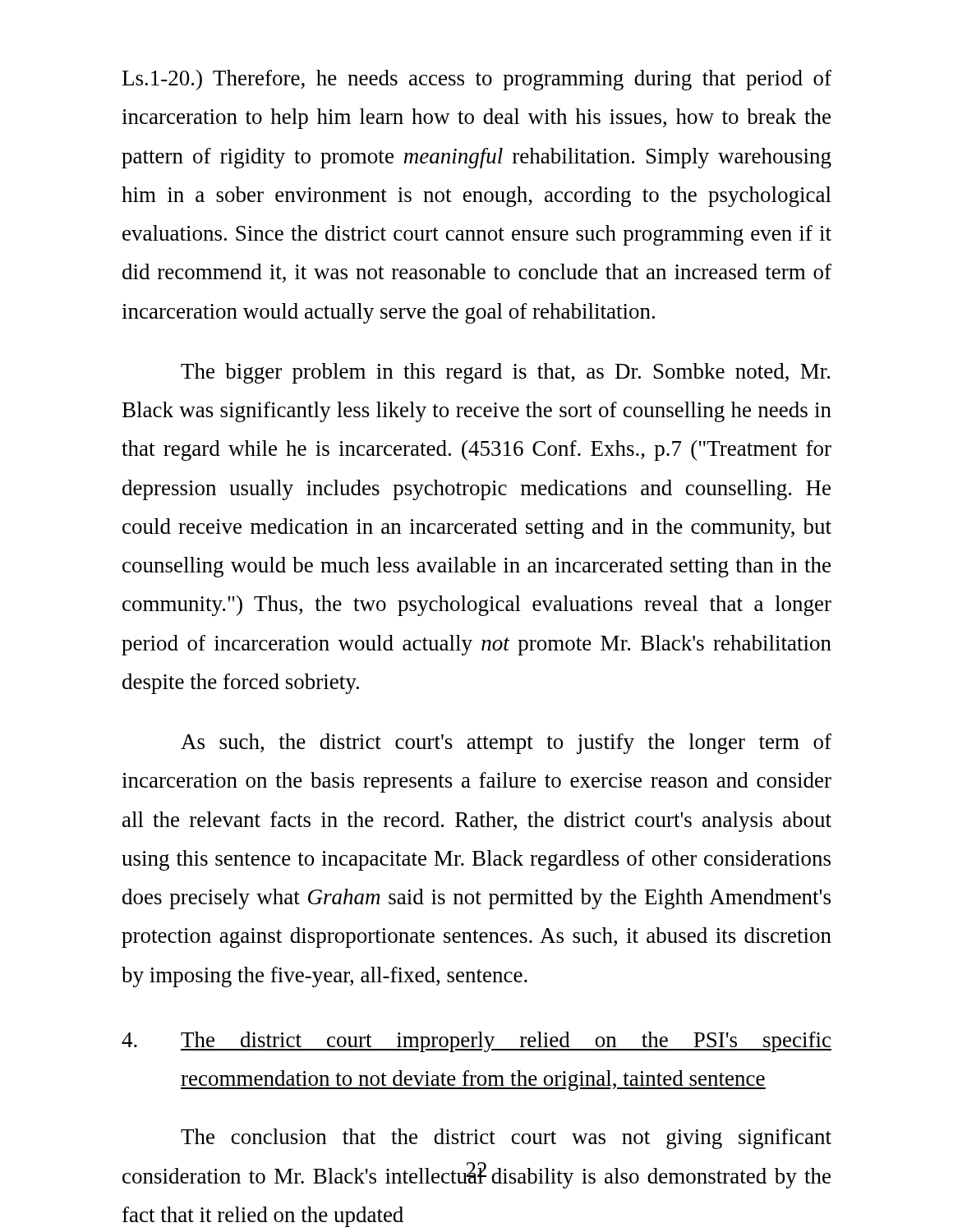Find the text block with the text "The bigger problem"
953x1232 pixels.
click(476, 527)
